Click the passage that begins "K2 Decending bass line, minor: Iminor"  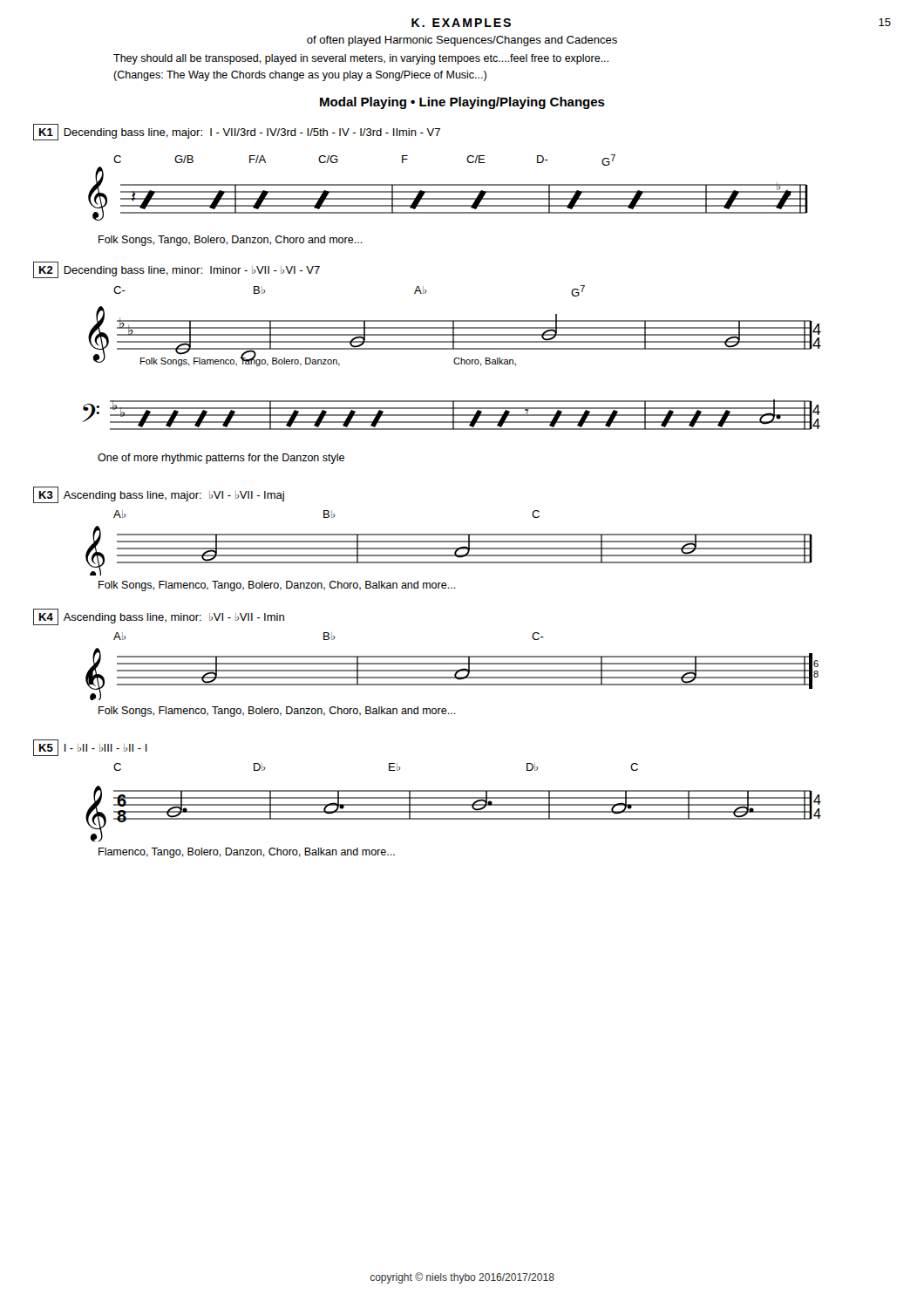coord(177,270)
